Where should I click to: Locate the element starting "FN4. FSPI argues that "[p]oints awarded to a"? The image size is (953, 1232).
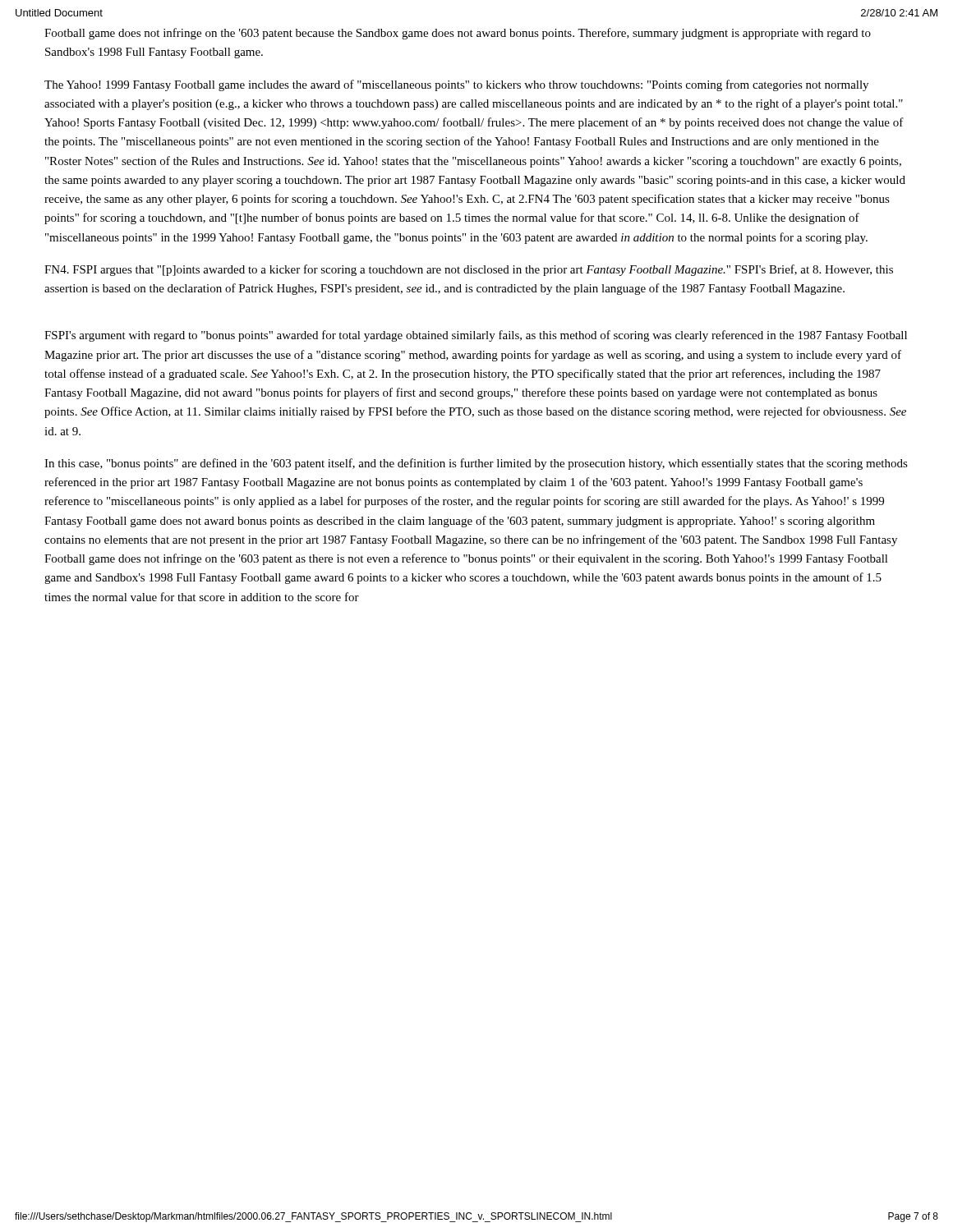click(469, 279)
